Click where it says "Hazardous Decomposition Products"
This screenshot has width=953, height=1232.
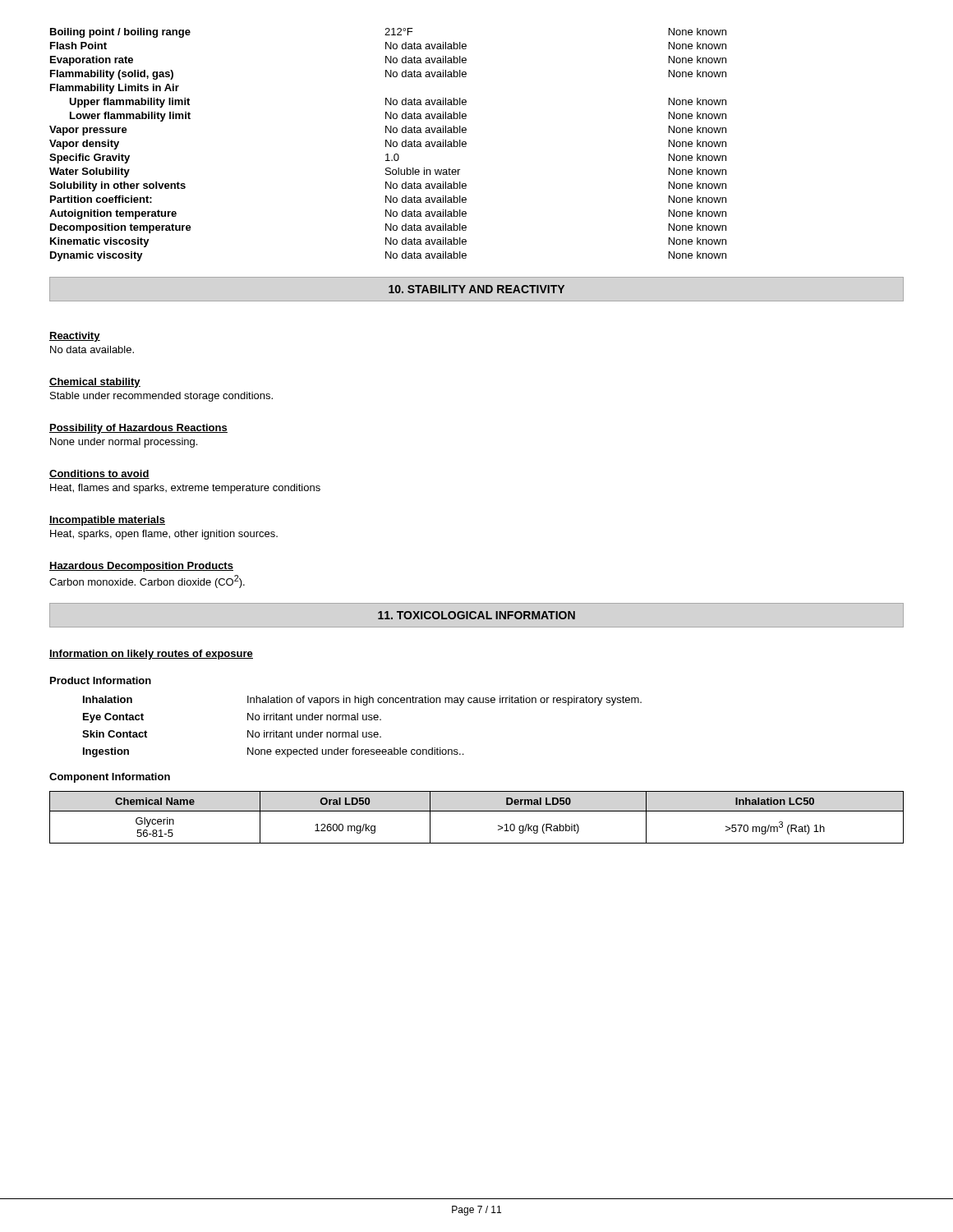coord(141,565)
